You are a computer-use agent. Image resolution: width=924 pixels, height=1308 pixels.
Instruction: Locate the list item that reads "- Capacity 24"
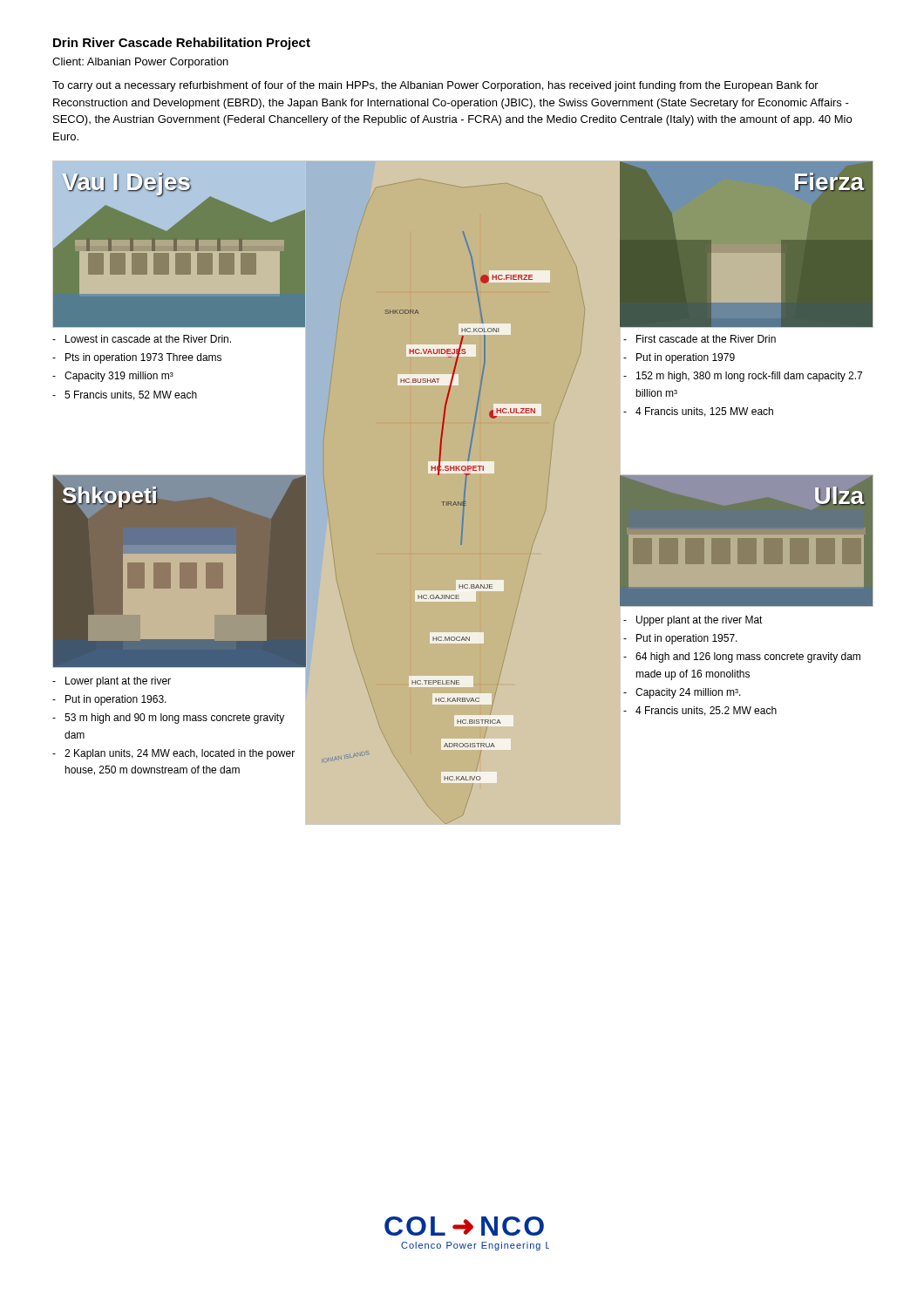(x=747, y=693)
